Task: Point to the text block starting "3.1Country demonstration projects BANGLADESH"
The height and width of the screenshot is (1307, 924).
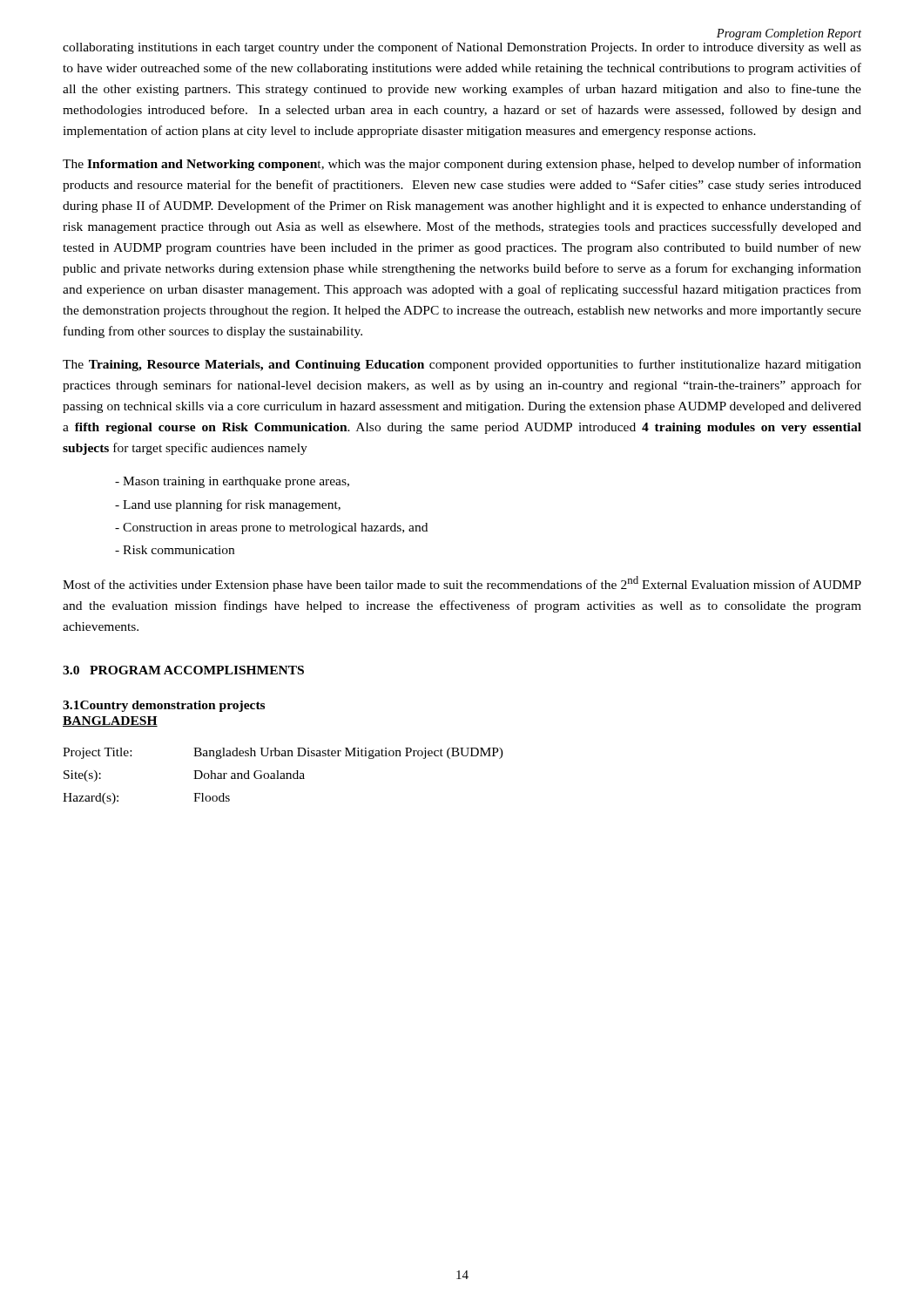Action: (x=164, y=712)
